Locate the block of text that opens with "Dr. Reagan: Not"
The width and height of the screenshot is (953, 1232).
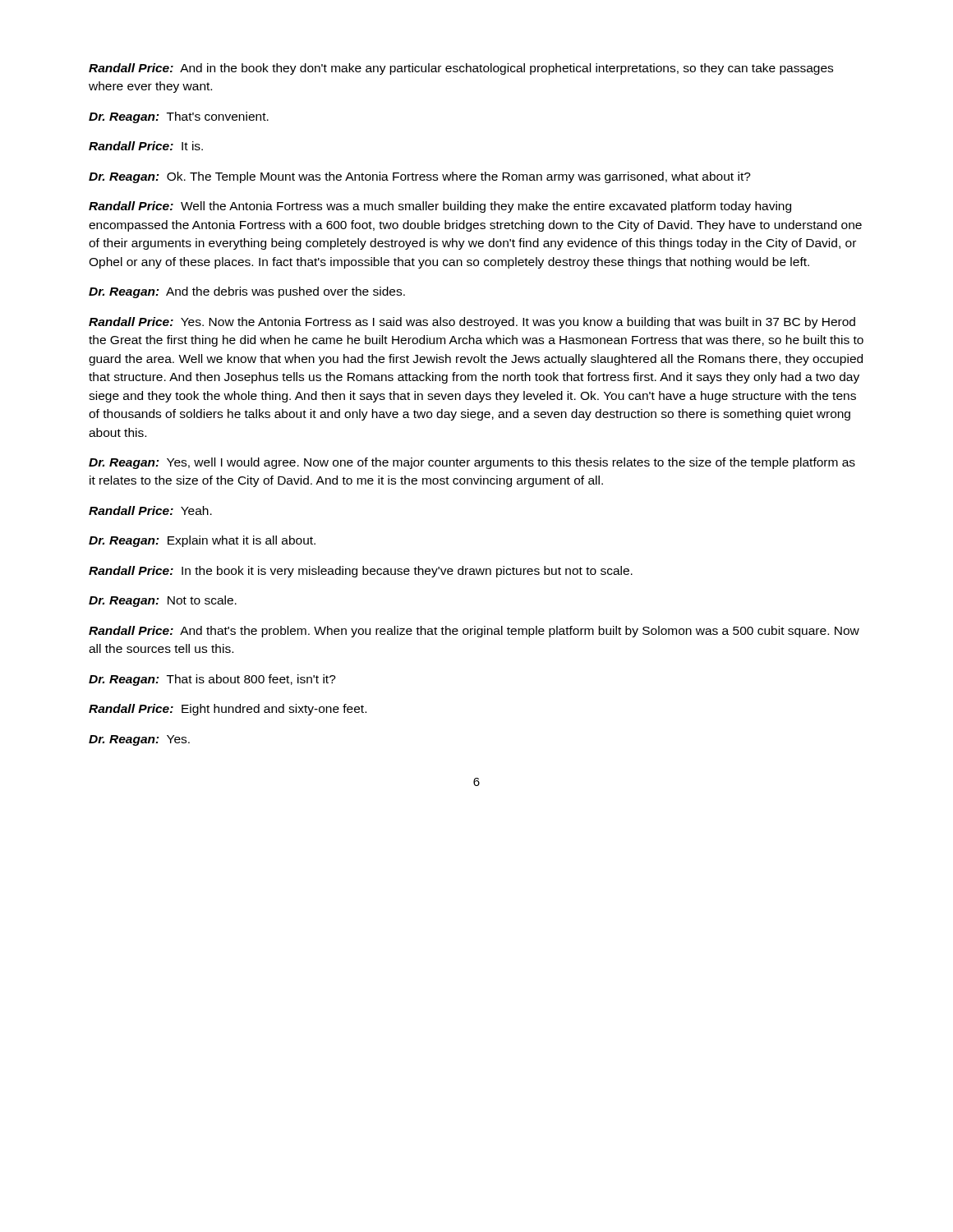pyautogui.click(x=163, y=600)
